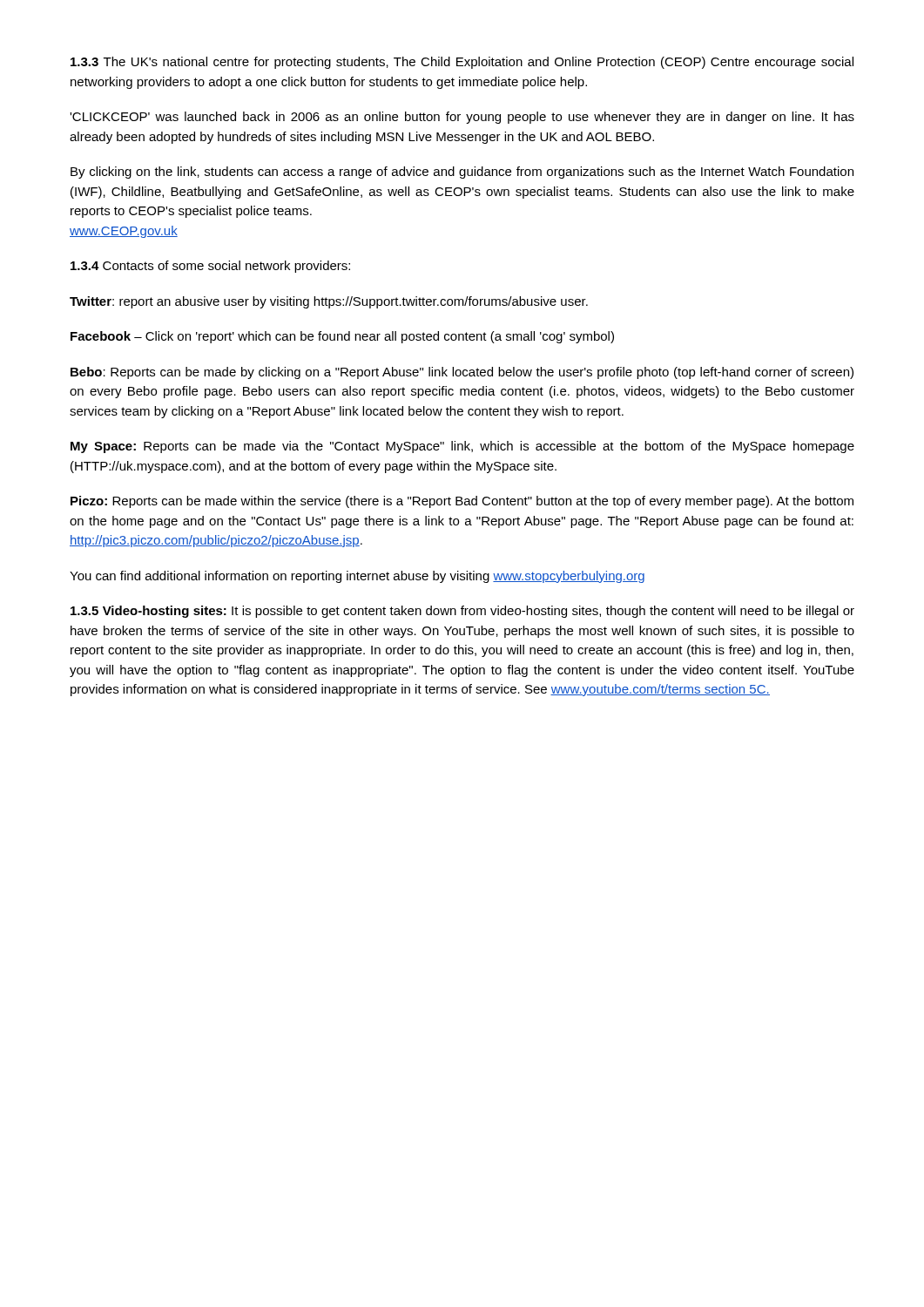Screen dimensions: 1307x924
Task: Where is the passage that starts "You can find additional information"?
Action: coord(357,575)
